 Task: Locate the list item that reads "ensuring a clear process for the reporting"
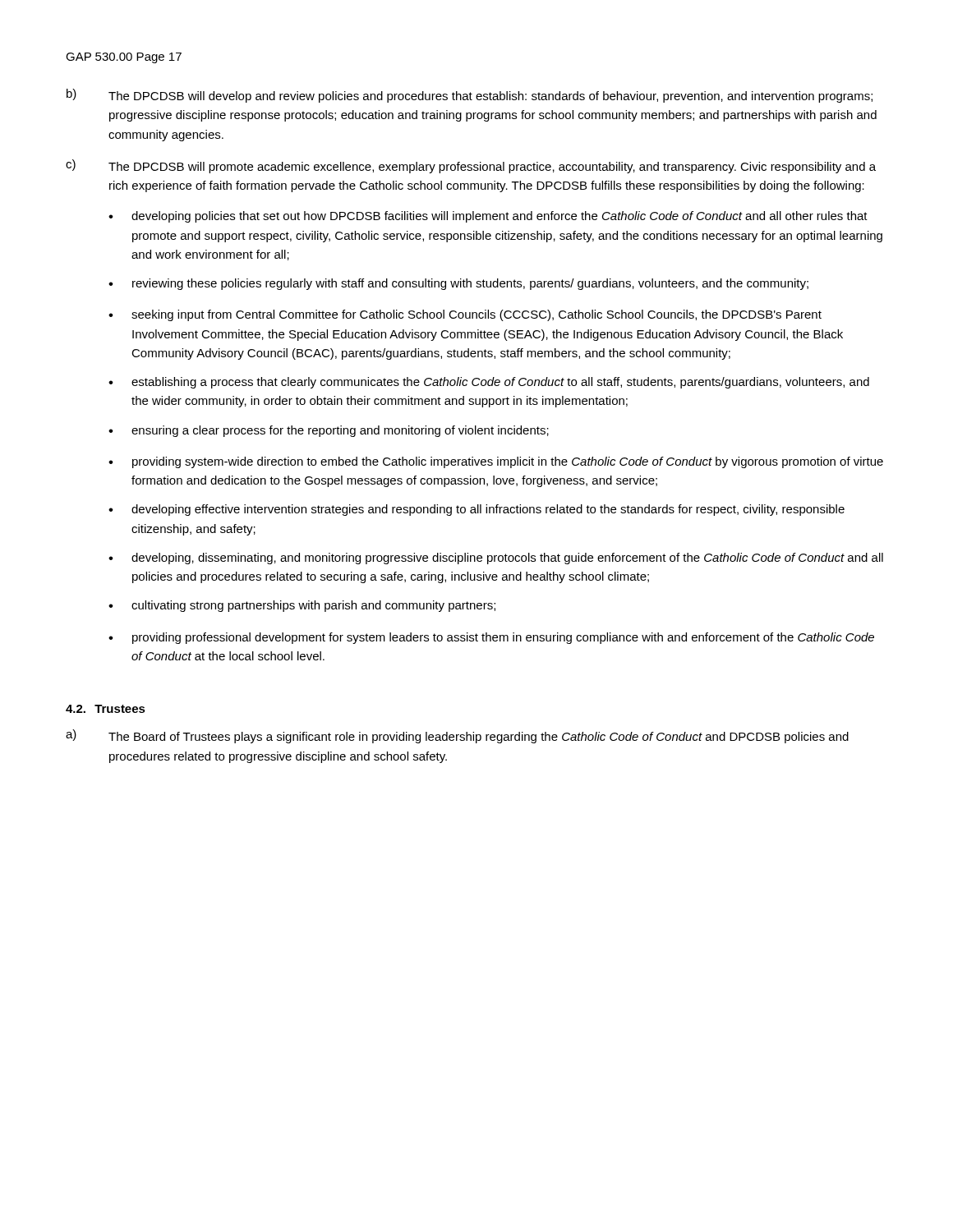(x=340, y=430)
